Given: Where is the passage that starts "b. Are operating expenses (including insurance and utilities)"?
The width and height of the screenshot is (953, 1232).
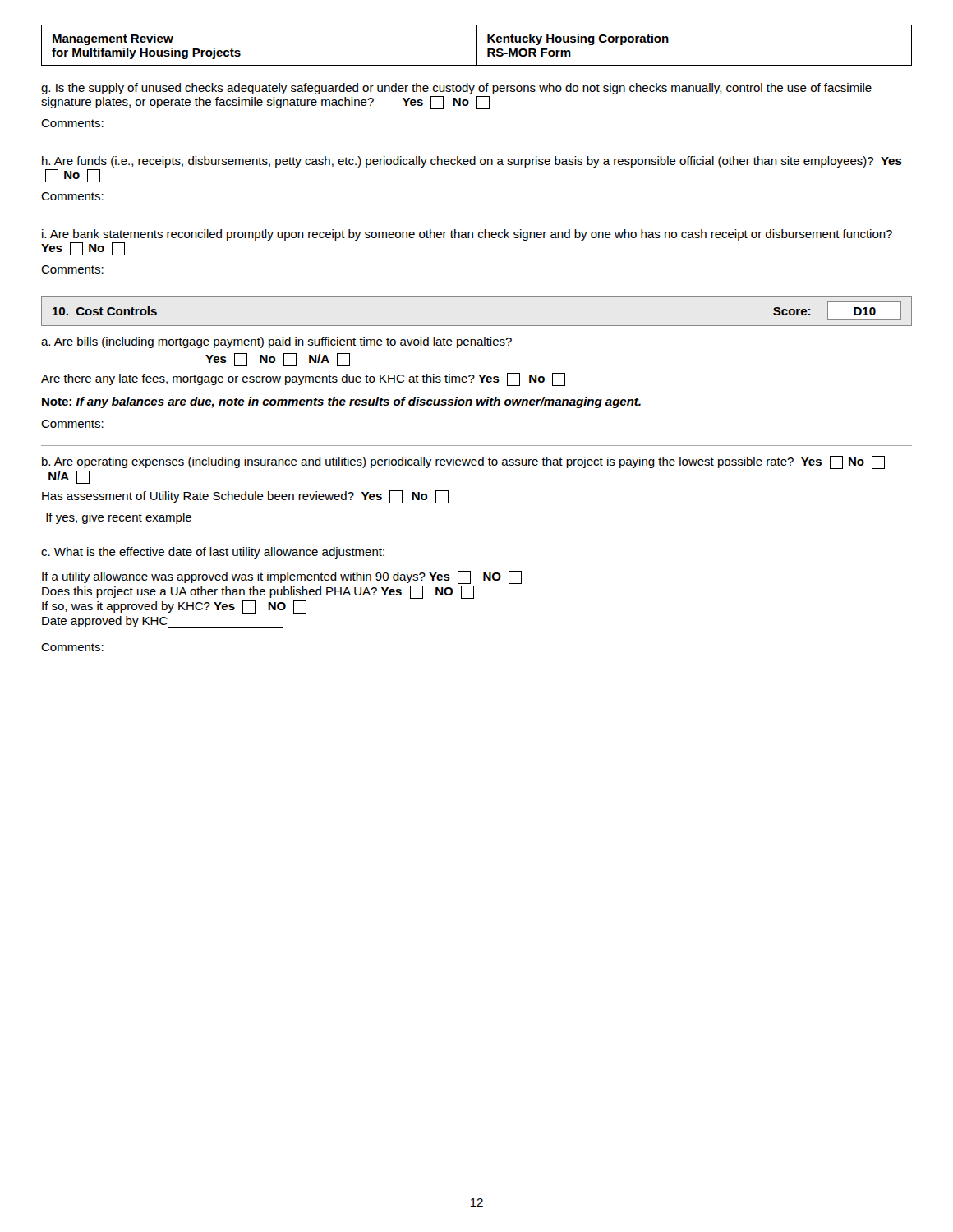Looking at the screenshot, I should tap(463, 469).
